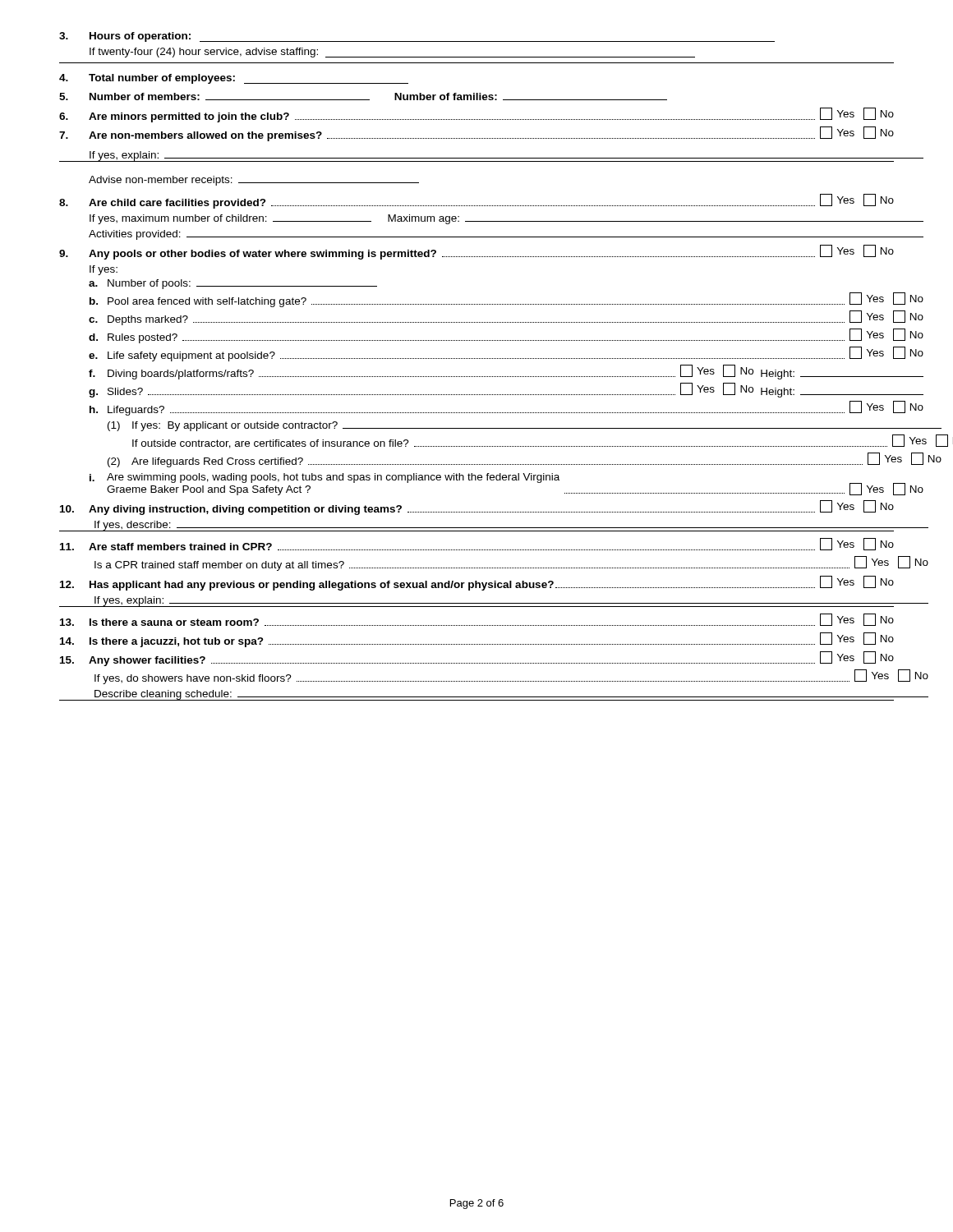Locate the list item that reads "9. Any pools or other bodies"
This screenshot has width=953, height=1232.
tap(476, 252)
